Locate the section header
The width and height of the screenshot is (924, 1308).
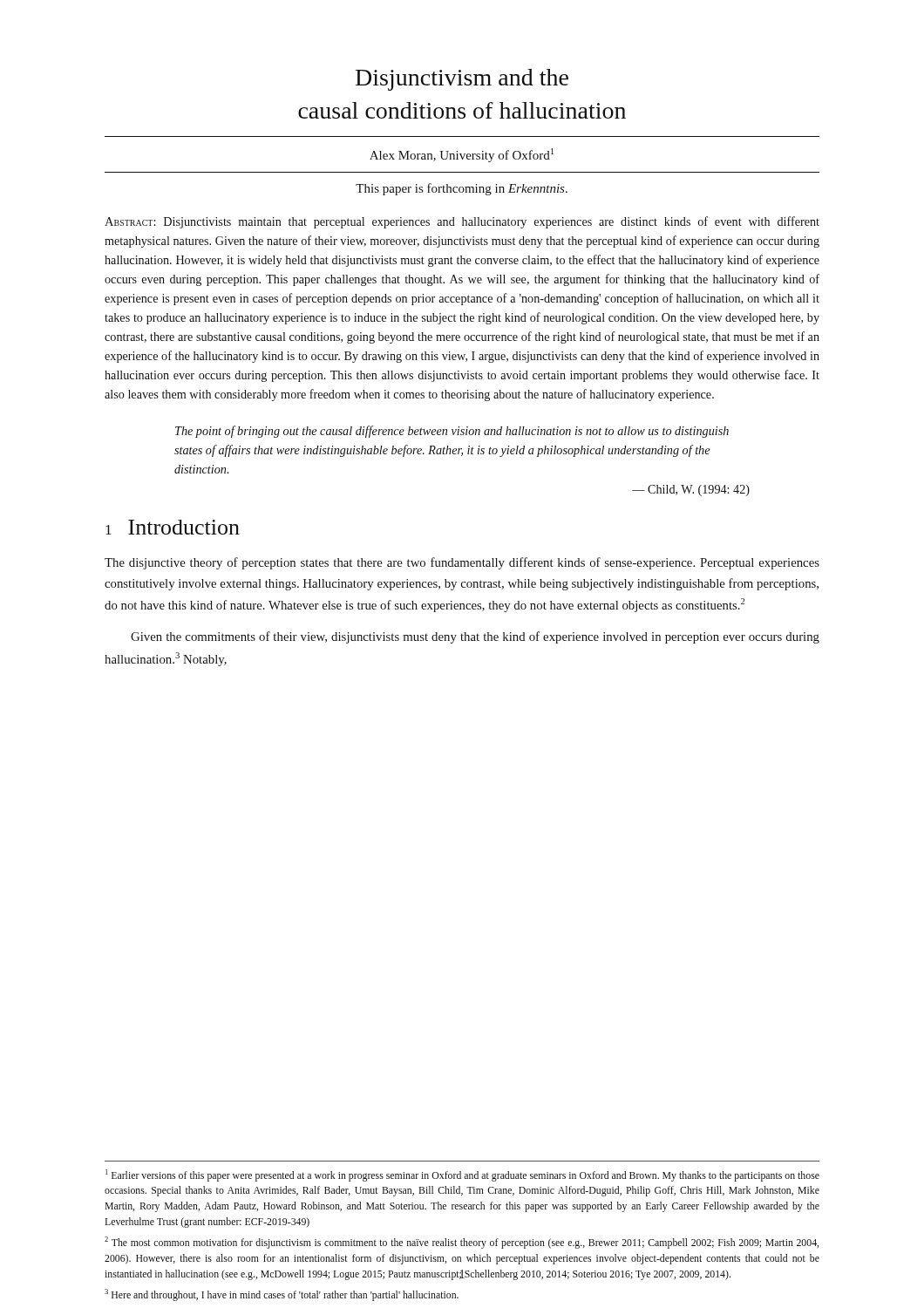pyautogui.click(x=172, y=528)
